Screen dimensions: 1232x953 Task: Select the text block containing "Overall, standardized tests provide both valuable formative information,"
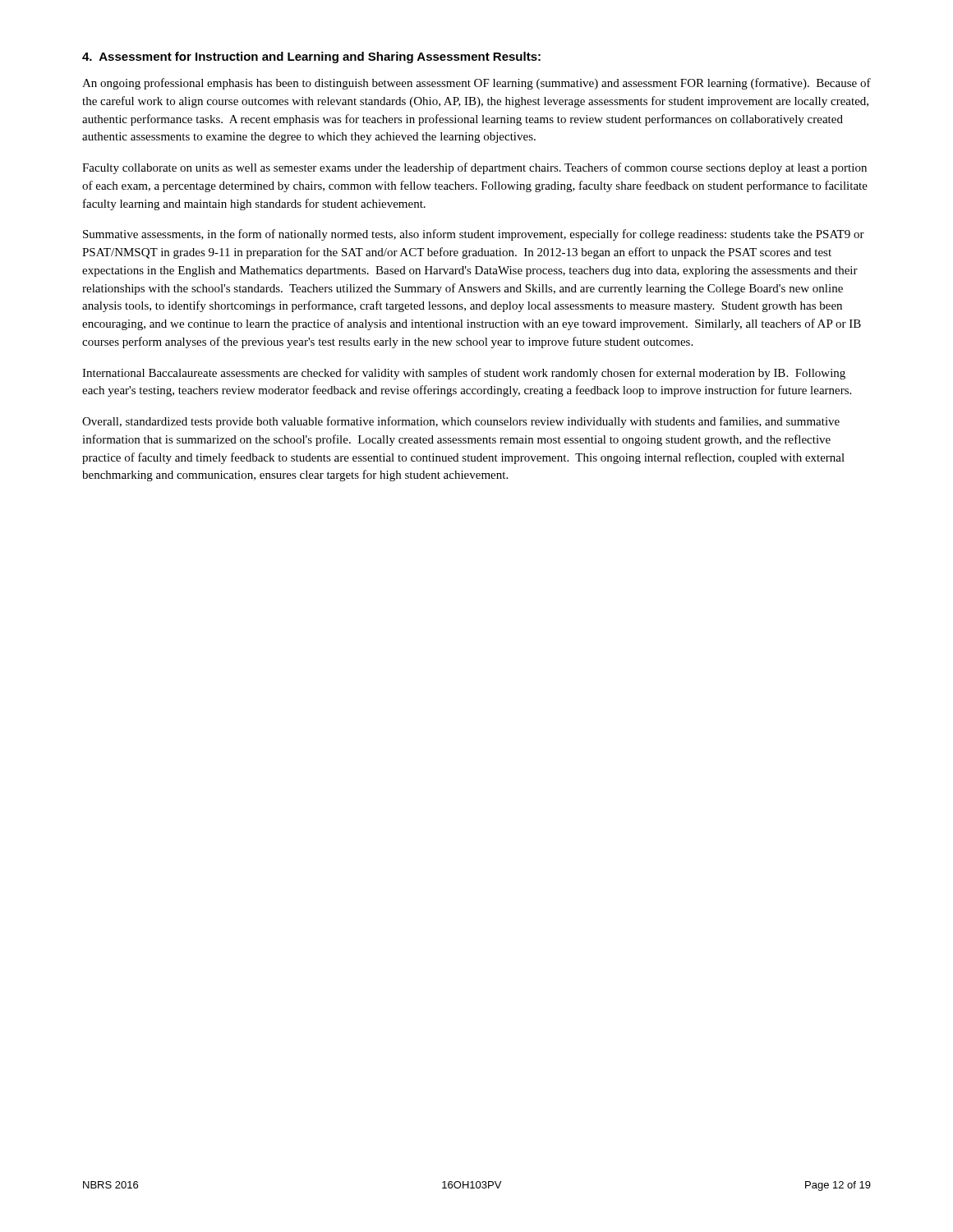tap(463, 448)
